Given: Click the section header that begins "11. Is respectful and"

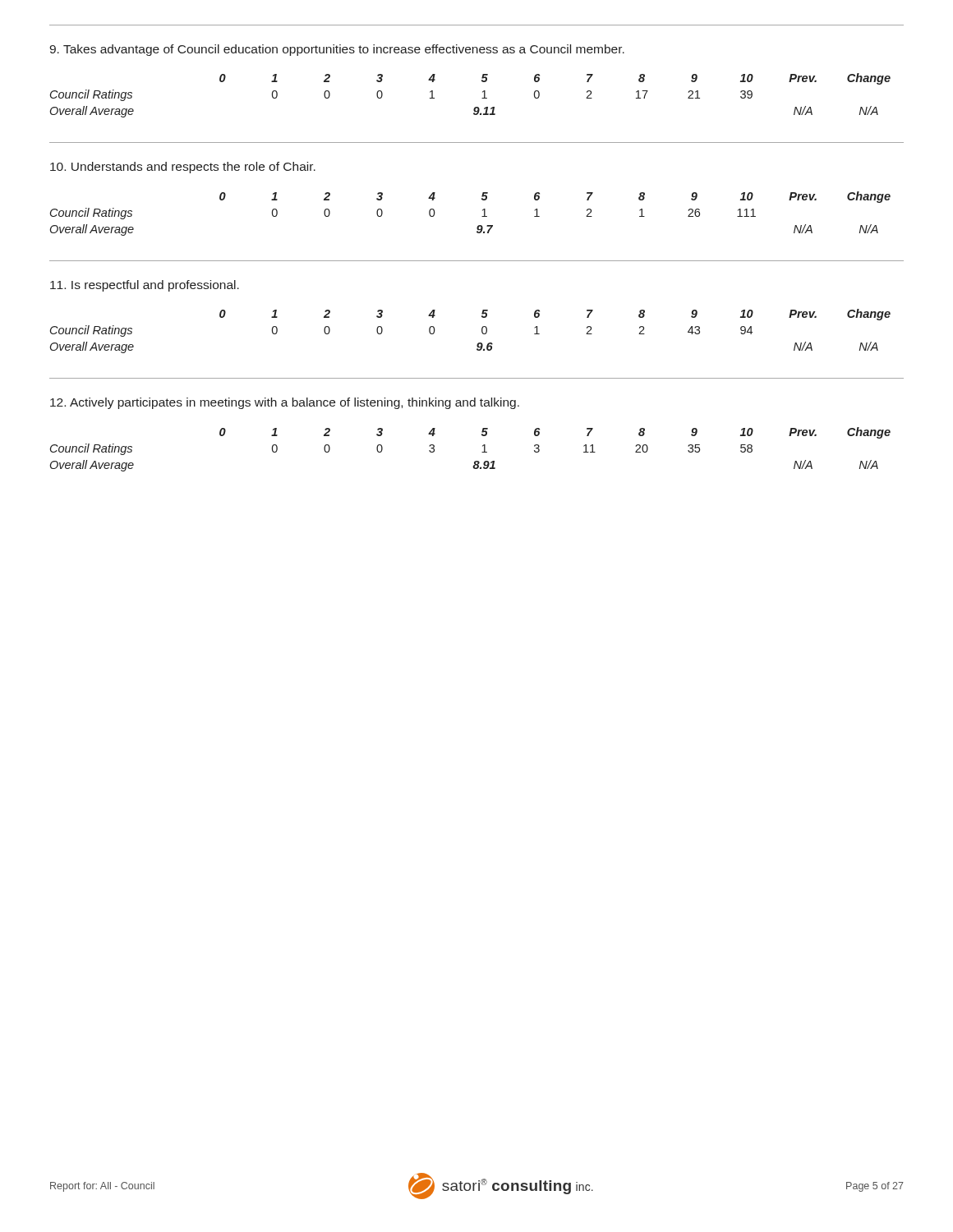Looking at the screenshot, I should (144, 285).
